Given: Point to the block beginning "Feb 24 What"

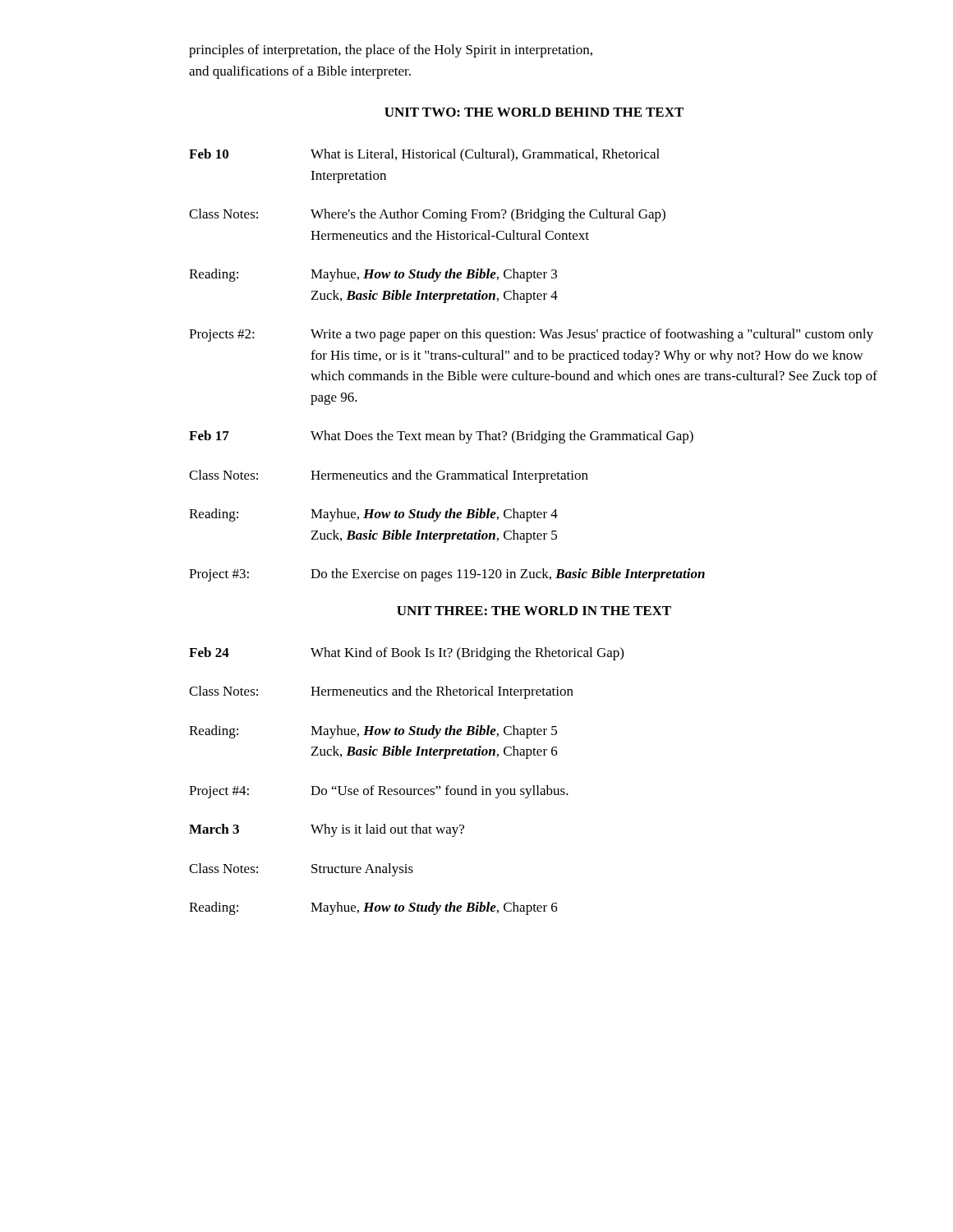Looking at the screenshot, I should click(534, 652).
